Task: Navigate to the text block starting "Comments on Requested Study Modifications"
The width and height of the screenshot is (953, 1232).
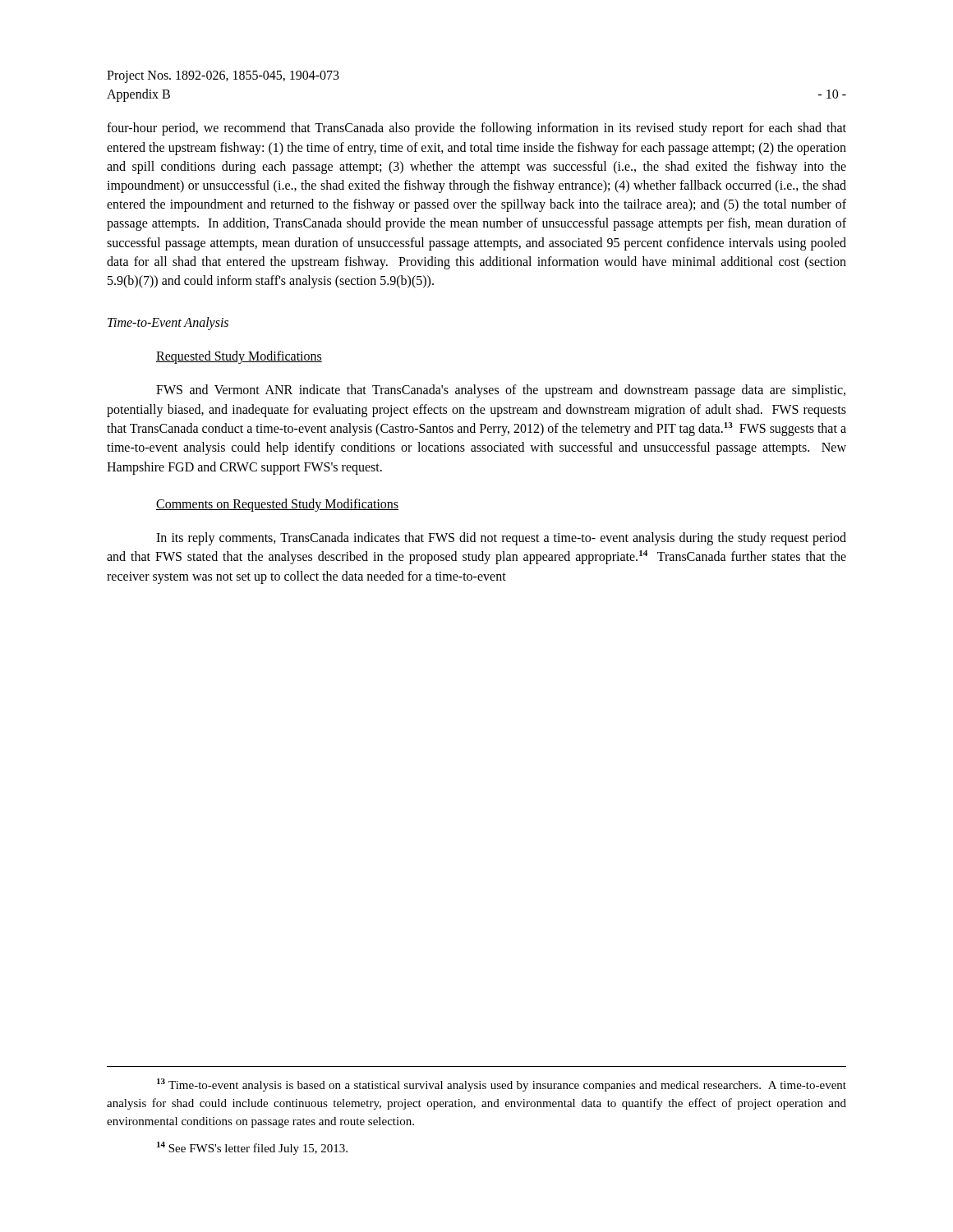Action: 277,504
